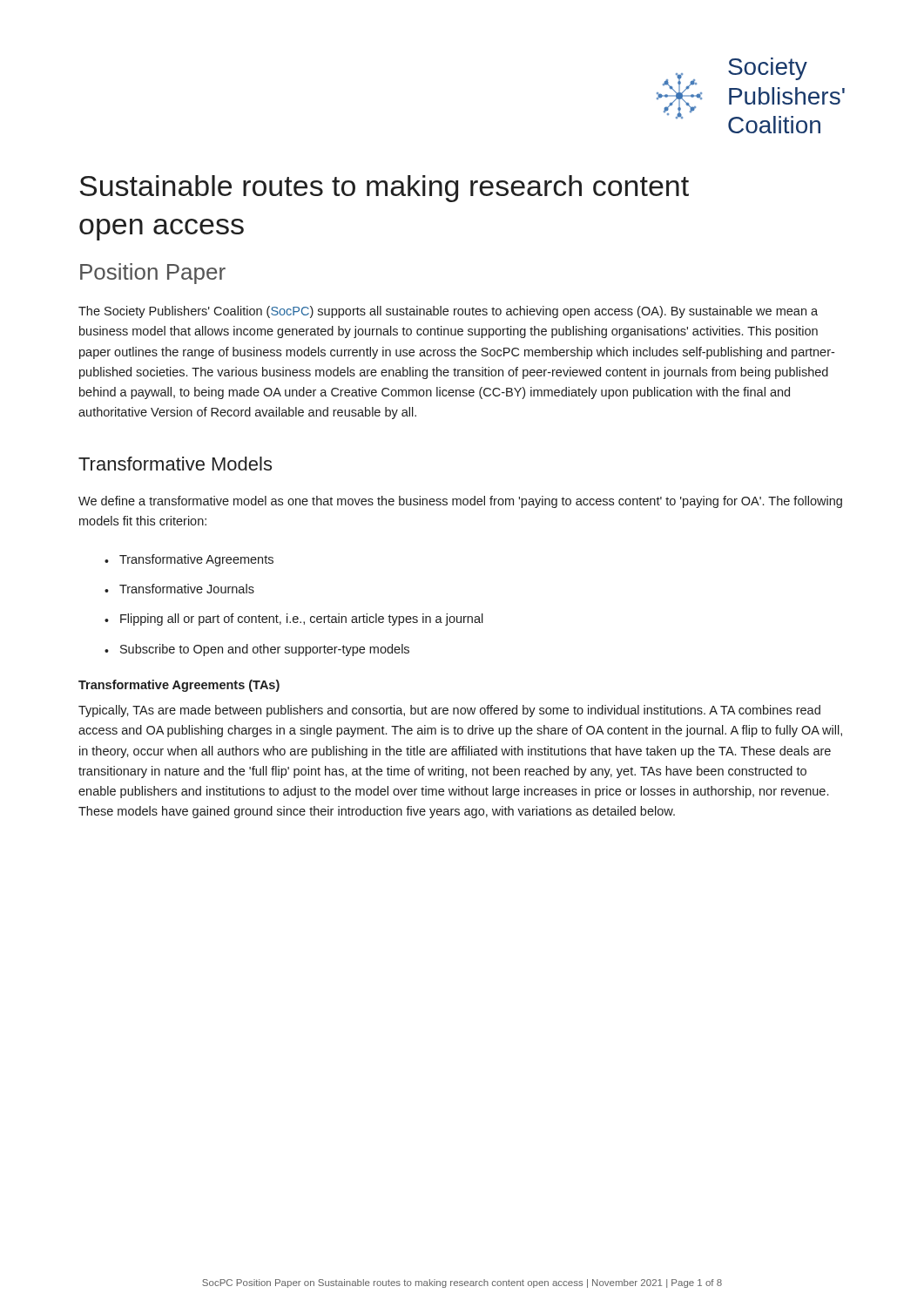Image resolution: width=924 pixels, height=1307 pixels.
Task: Select the list item containing "• Flipping all"
Action: pos(294,620)
